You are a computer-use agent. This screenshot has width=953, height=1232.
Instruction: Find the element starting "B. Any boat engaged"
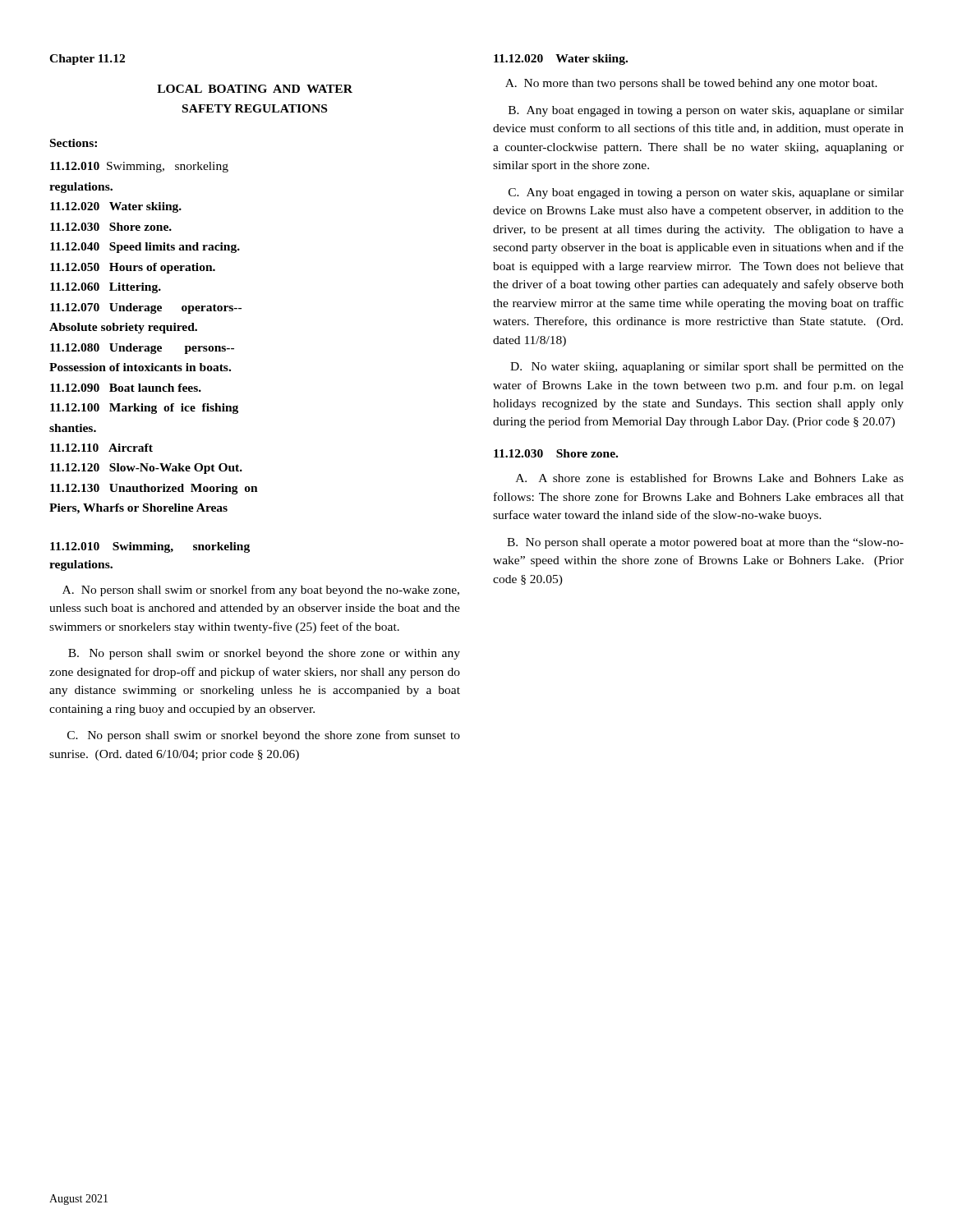click(698, 137)
